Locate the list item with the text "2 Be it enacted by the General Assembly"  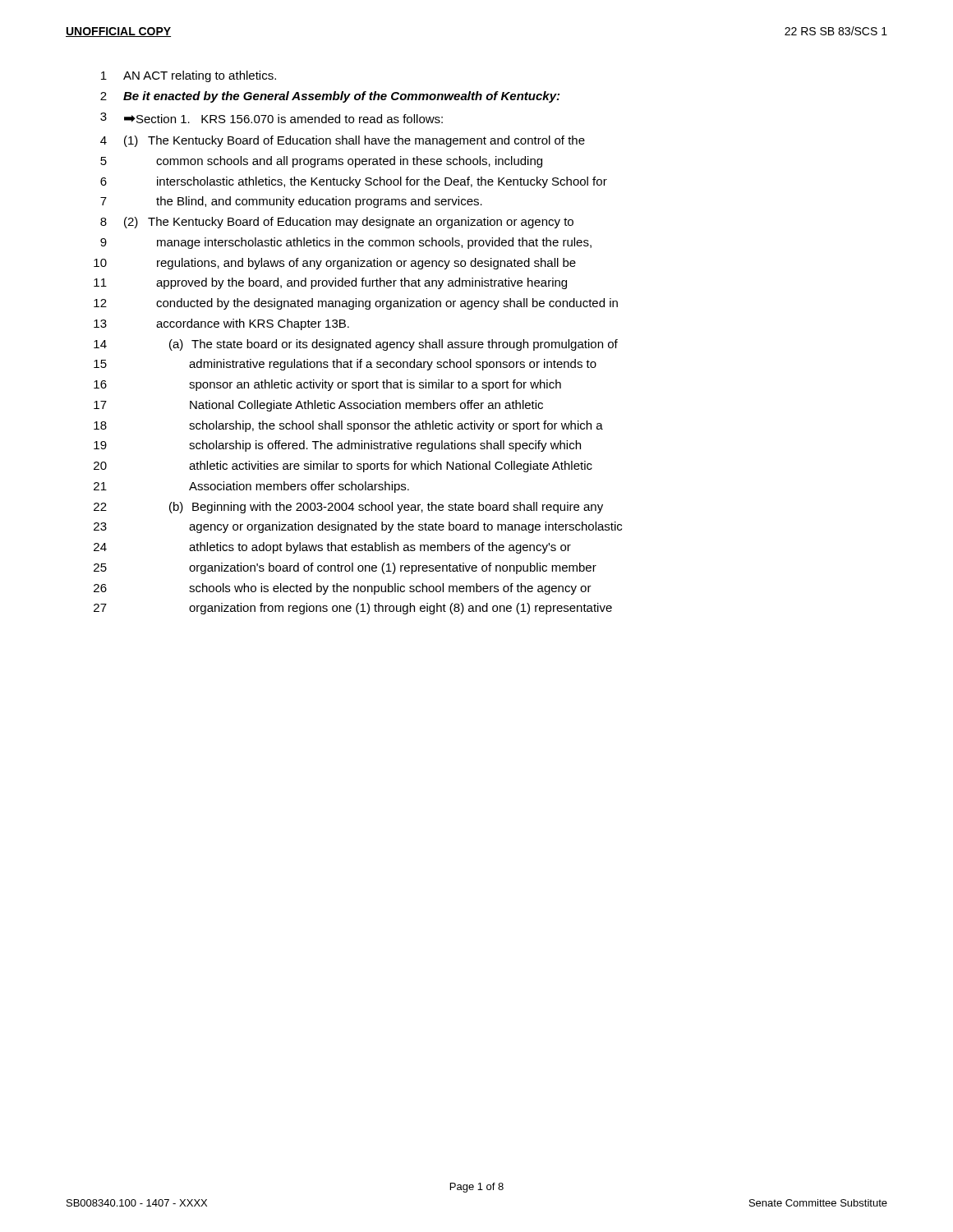pos(476,96)
